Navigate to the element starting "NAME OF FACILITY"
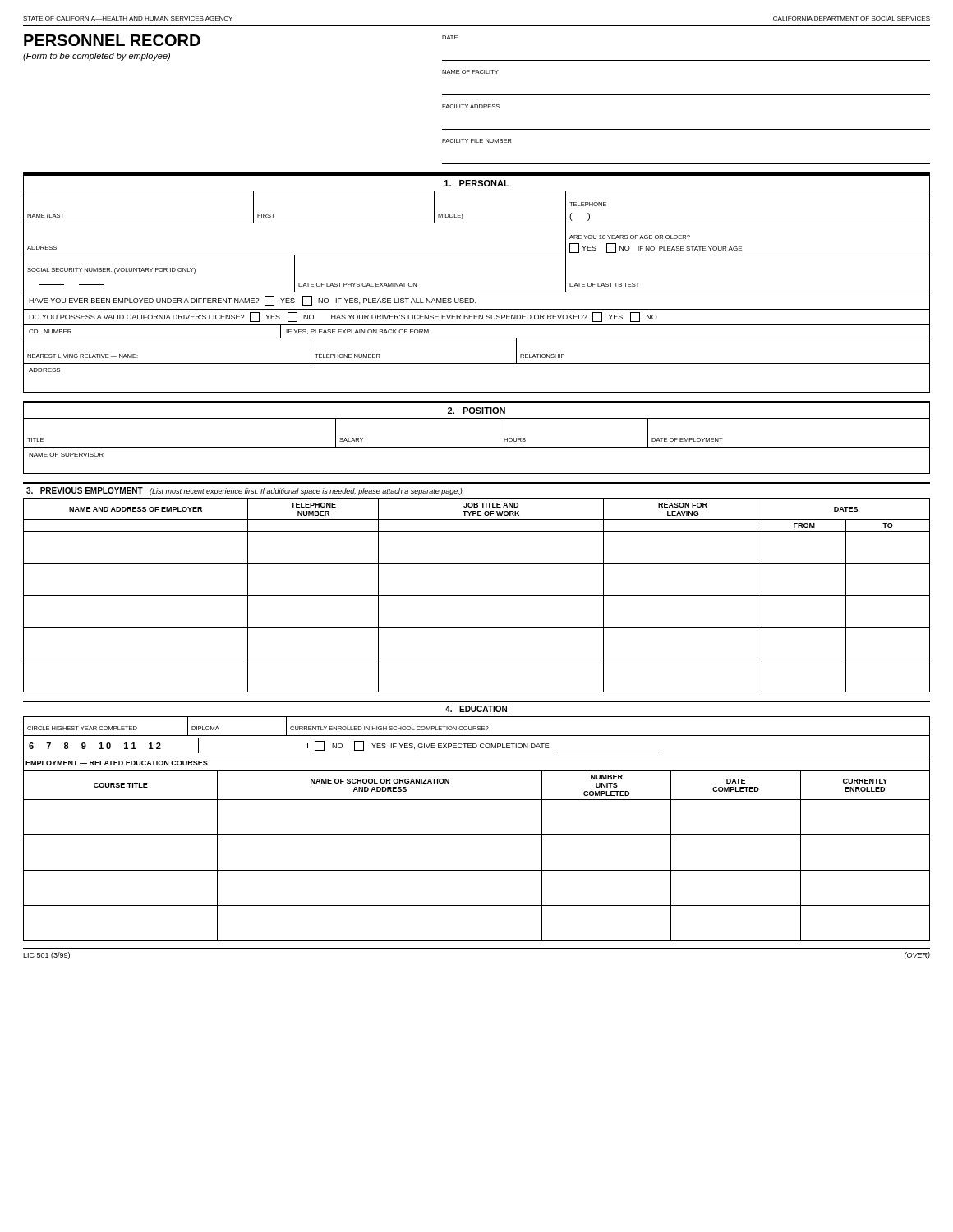Image resolution: width=953 pixels, height=1232 pixels. pyautogui.click(x=470, y=72)
